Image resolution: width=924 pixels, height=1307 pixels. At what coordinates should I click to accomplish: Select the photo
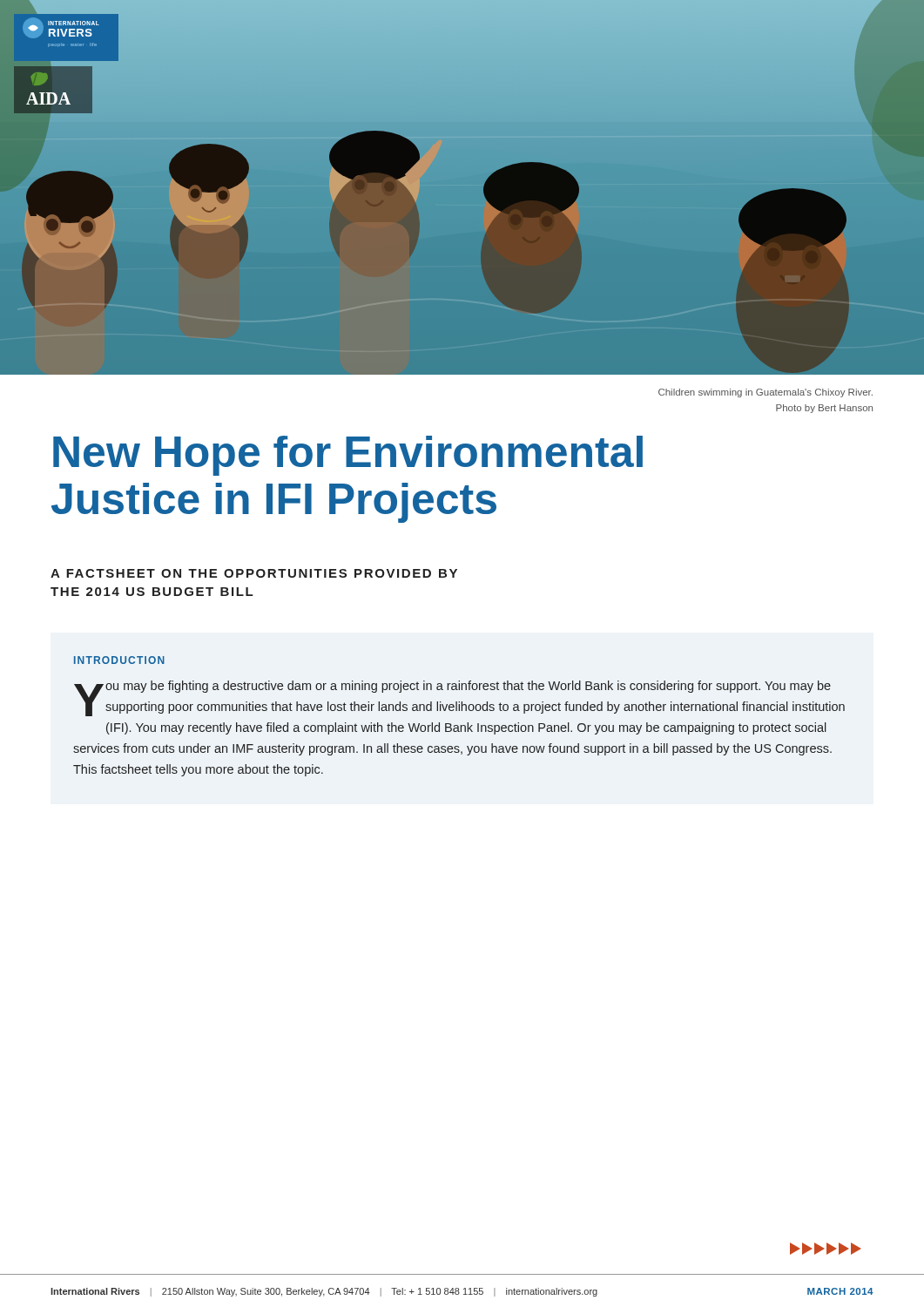click(x=462, y=187)
